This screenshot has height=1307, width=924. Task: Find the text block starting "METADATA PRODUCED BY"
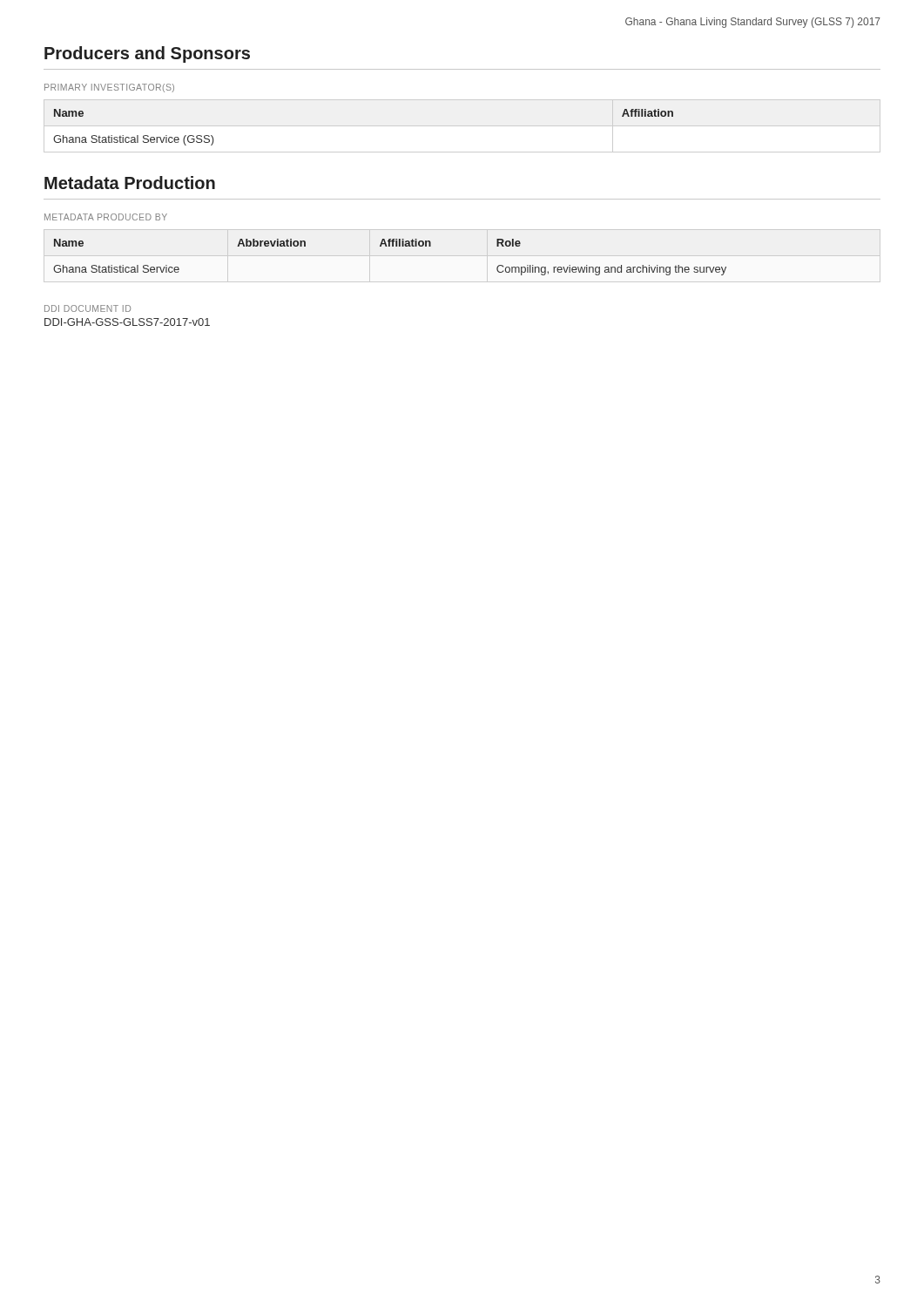click(x=106, y=217)
